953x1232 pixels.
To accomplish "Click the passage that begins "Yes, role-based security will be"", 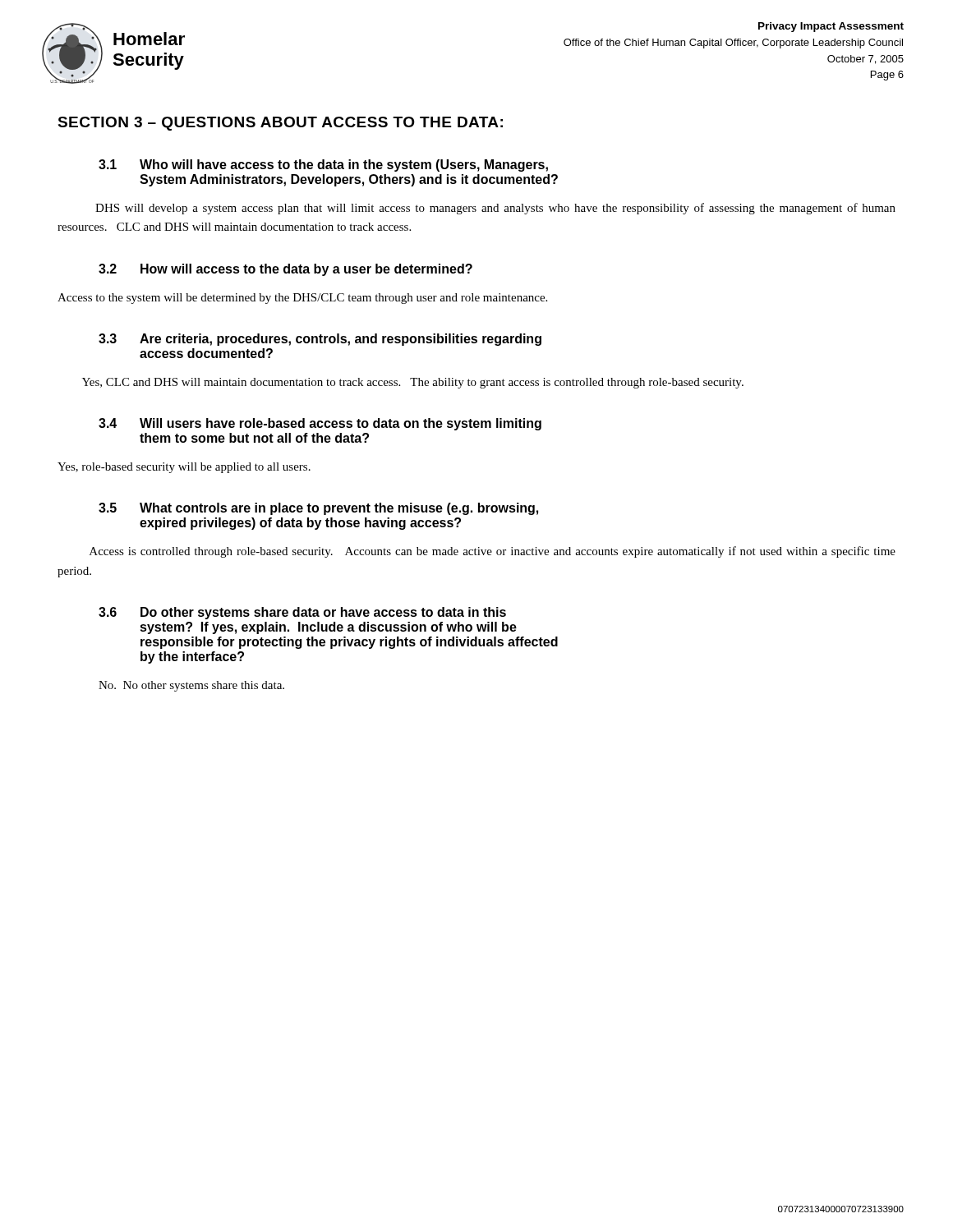I will click(184, 466).
